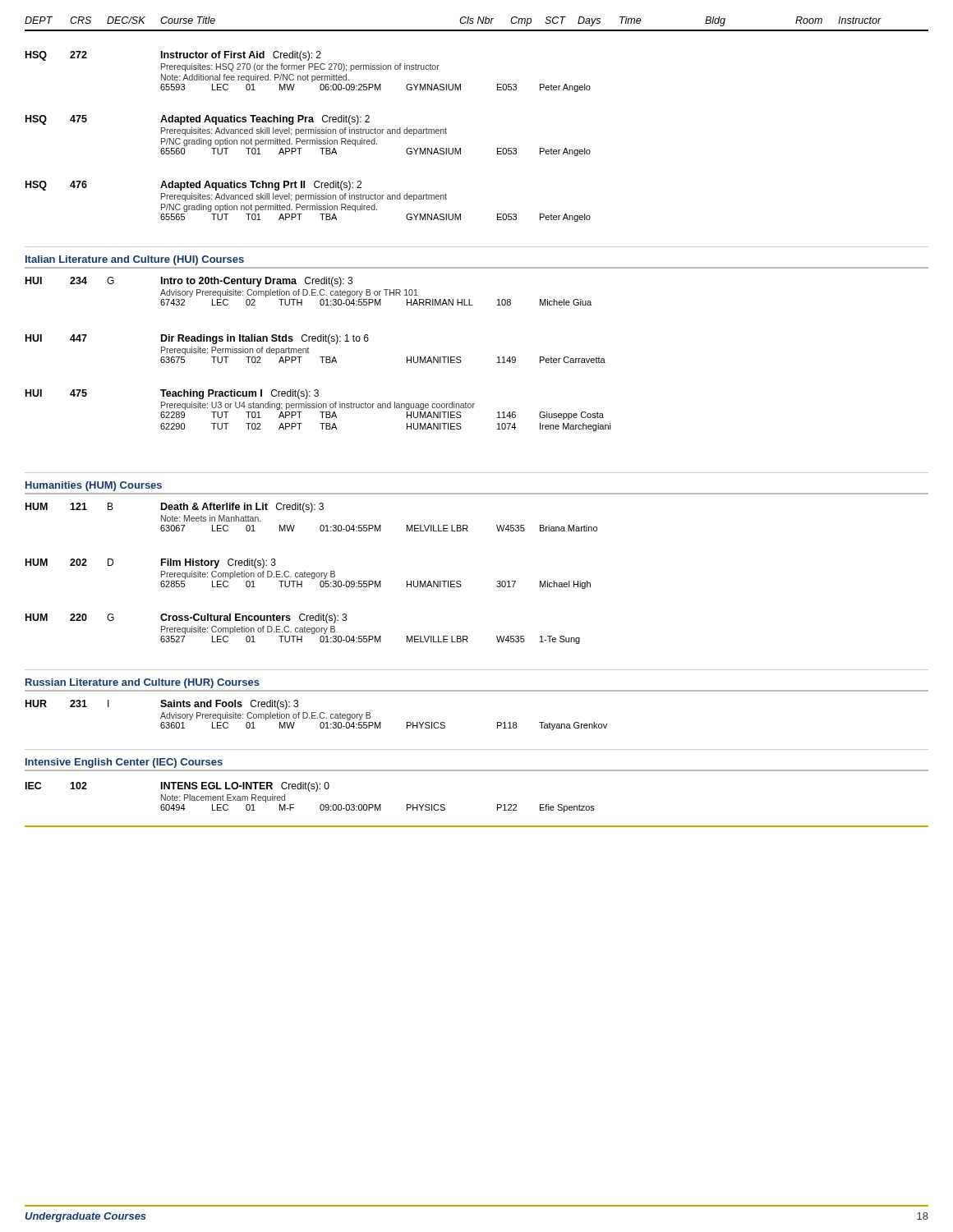Where is the section header that starts "Russian Literature and"?
Screen dimensions: 1232x953
pyautogui.click(x=142, y=682)
